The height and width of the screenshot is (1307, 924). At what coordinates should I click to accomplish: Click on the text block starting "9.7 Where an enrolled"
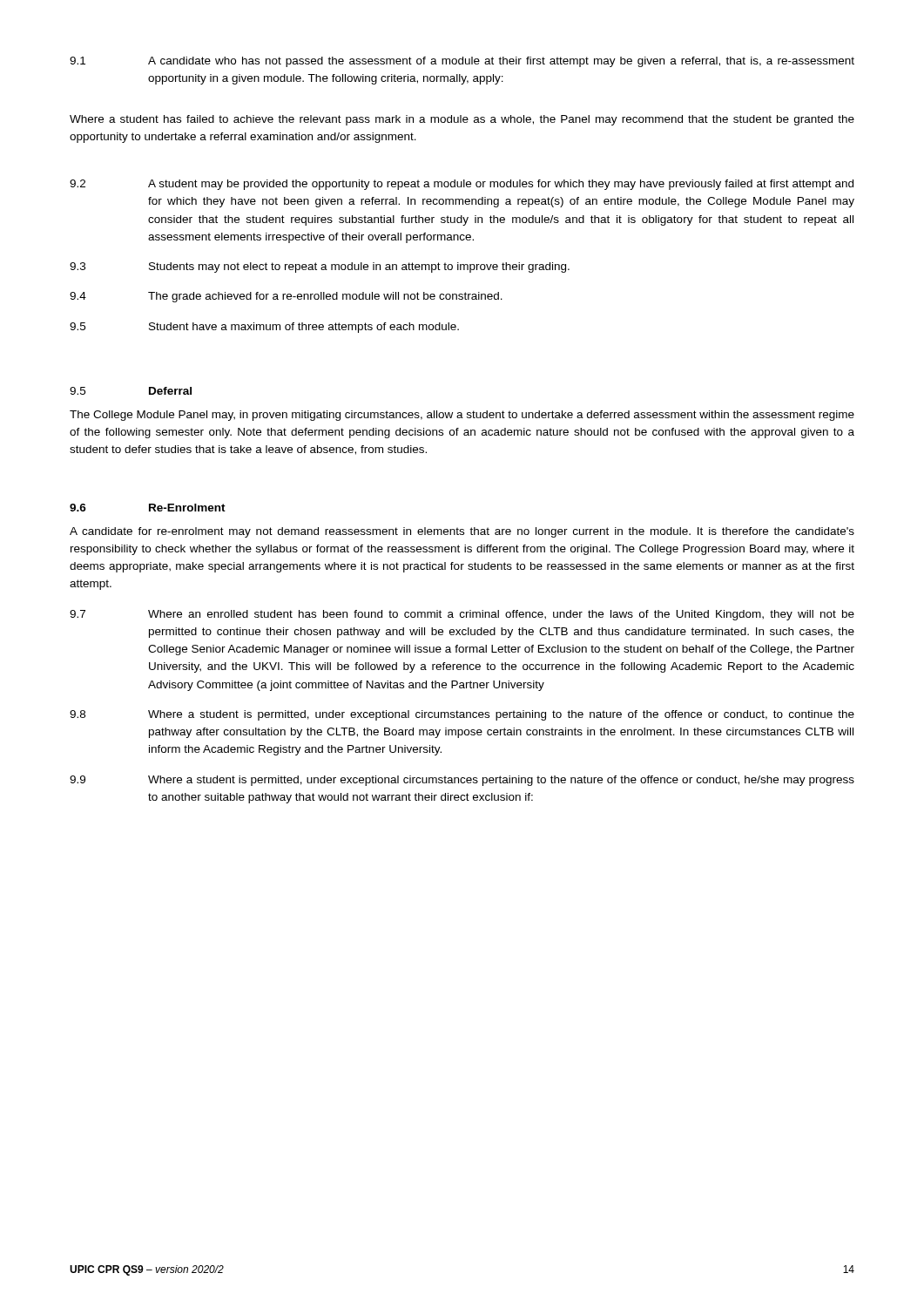coord(462,649)
